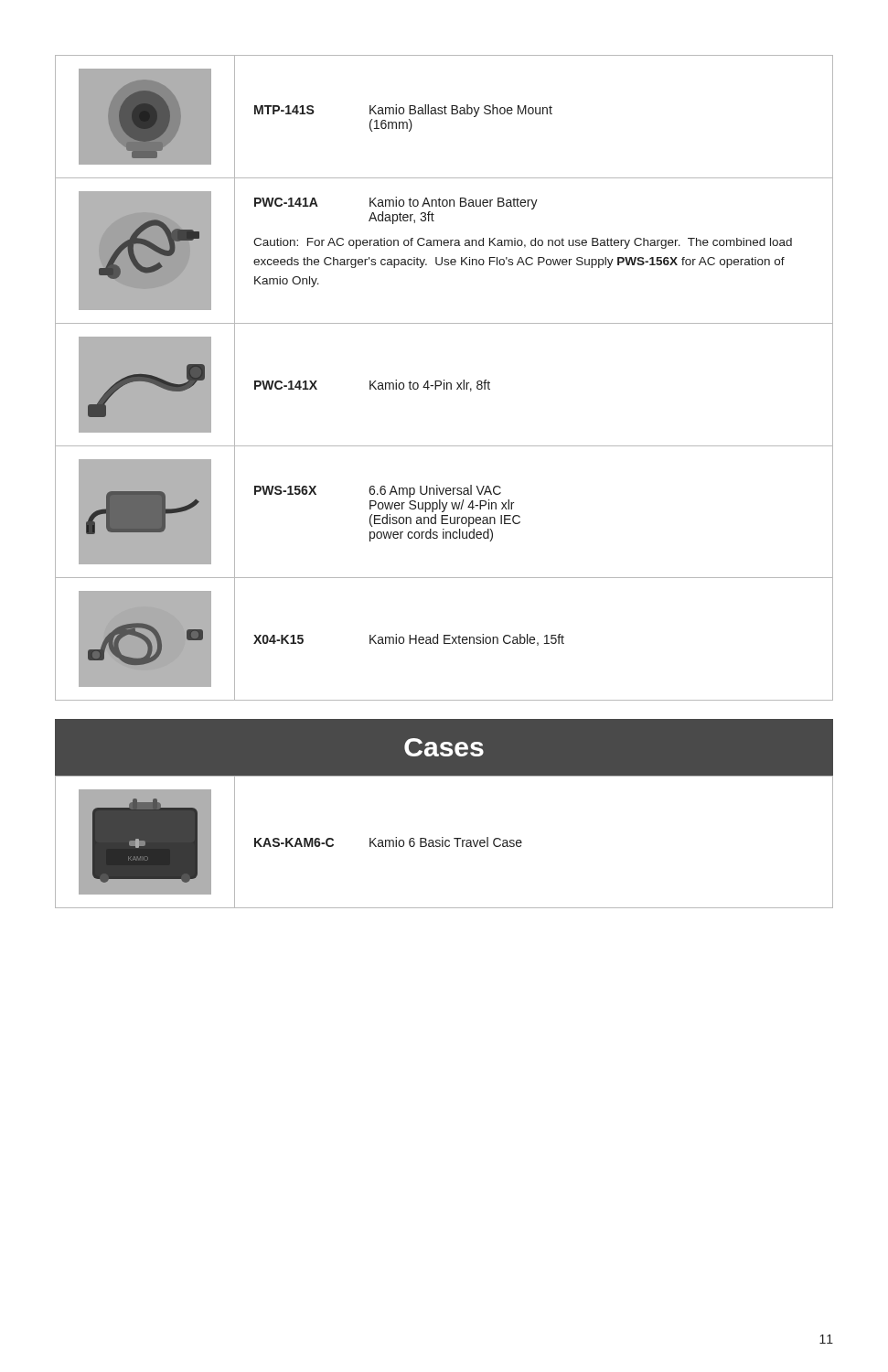Select the text block that says "KAS-KAM6-C Kamio 6"
888x1372 pixels.
point(388,842)
